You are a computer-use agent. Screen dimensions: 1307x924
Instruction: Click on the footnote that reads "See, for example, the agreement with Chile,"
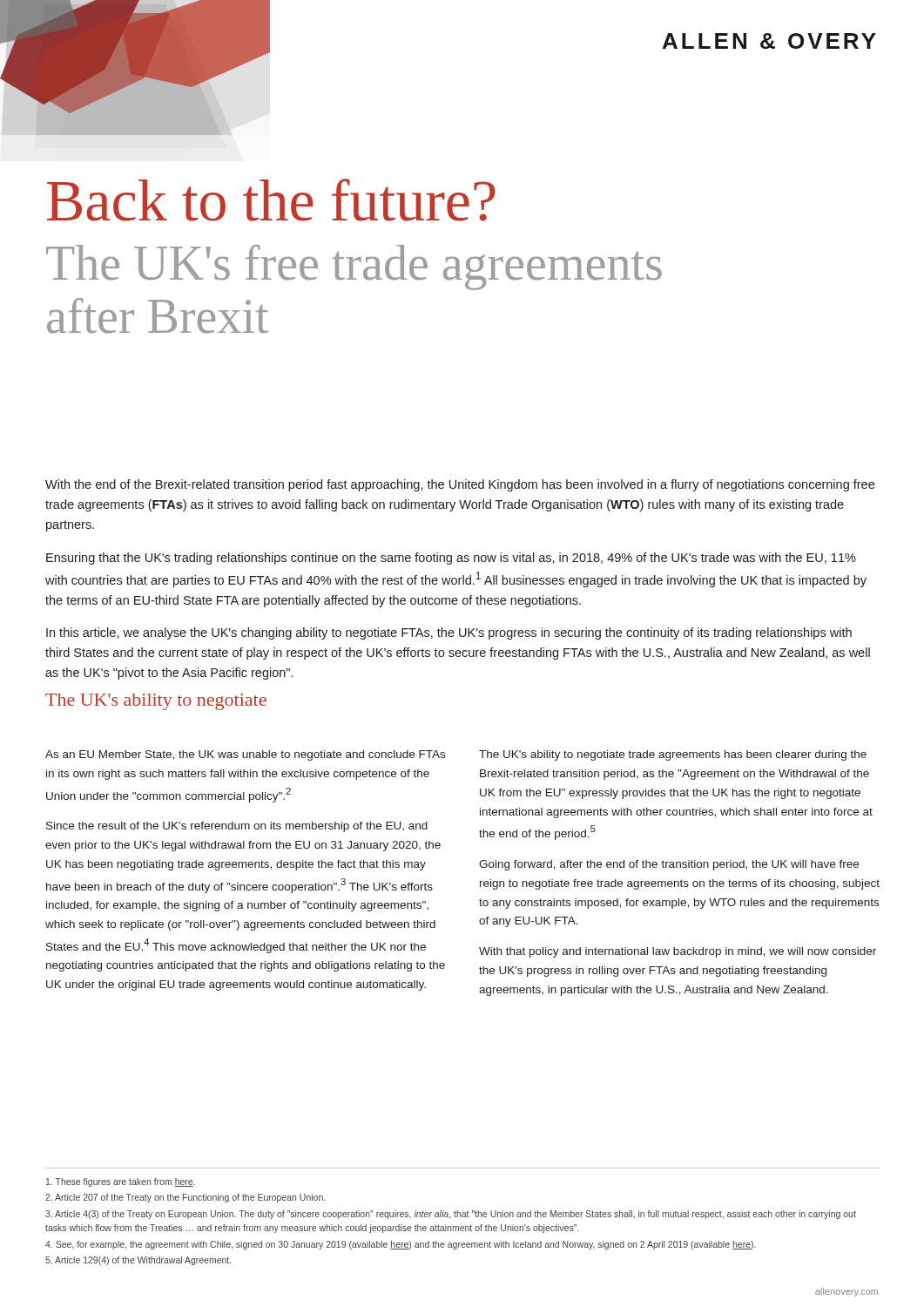462,1245
